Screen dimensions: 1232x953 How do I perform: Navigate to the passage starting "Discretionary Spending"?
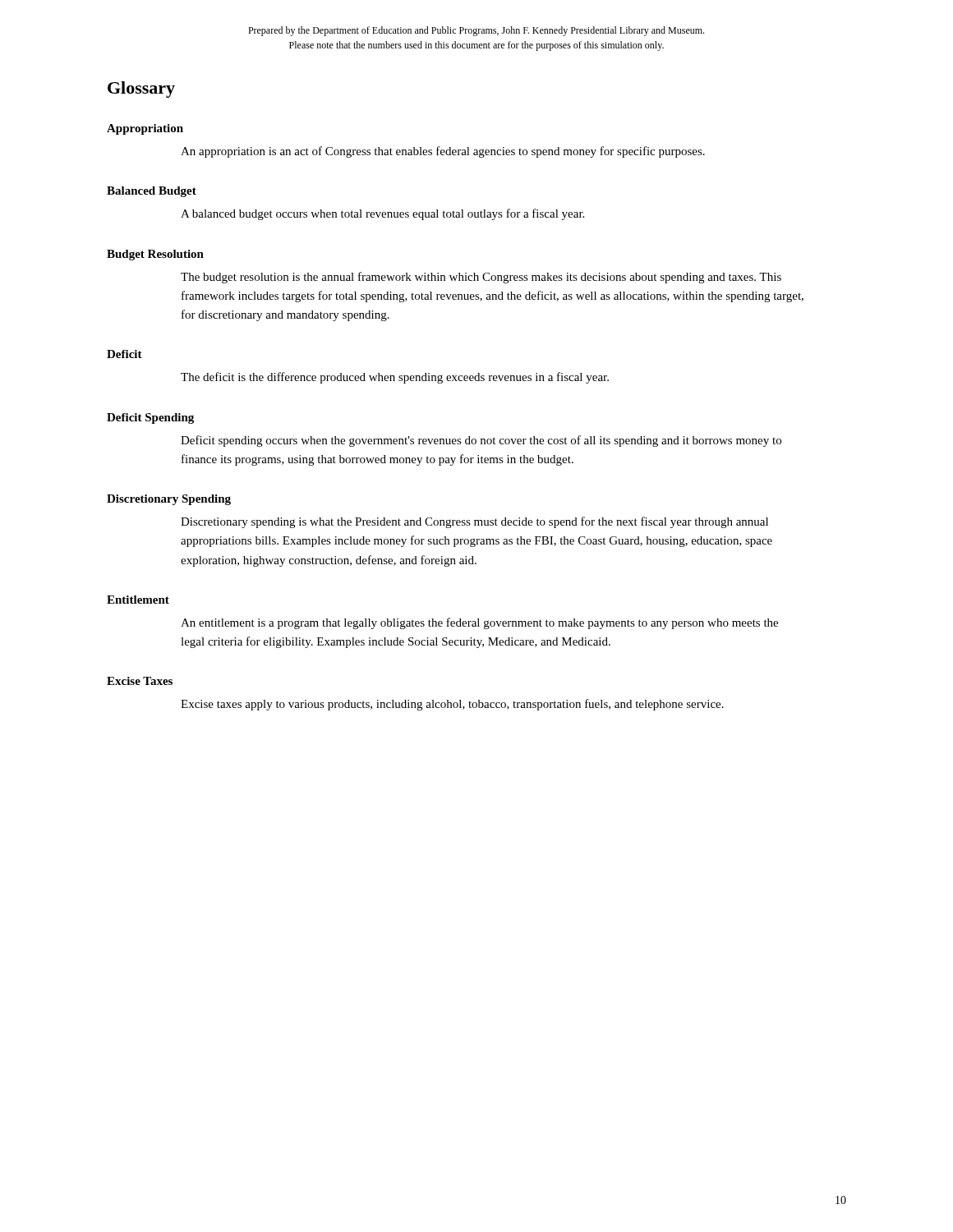pos(169,499)
